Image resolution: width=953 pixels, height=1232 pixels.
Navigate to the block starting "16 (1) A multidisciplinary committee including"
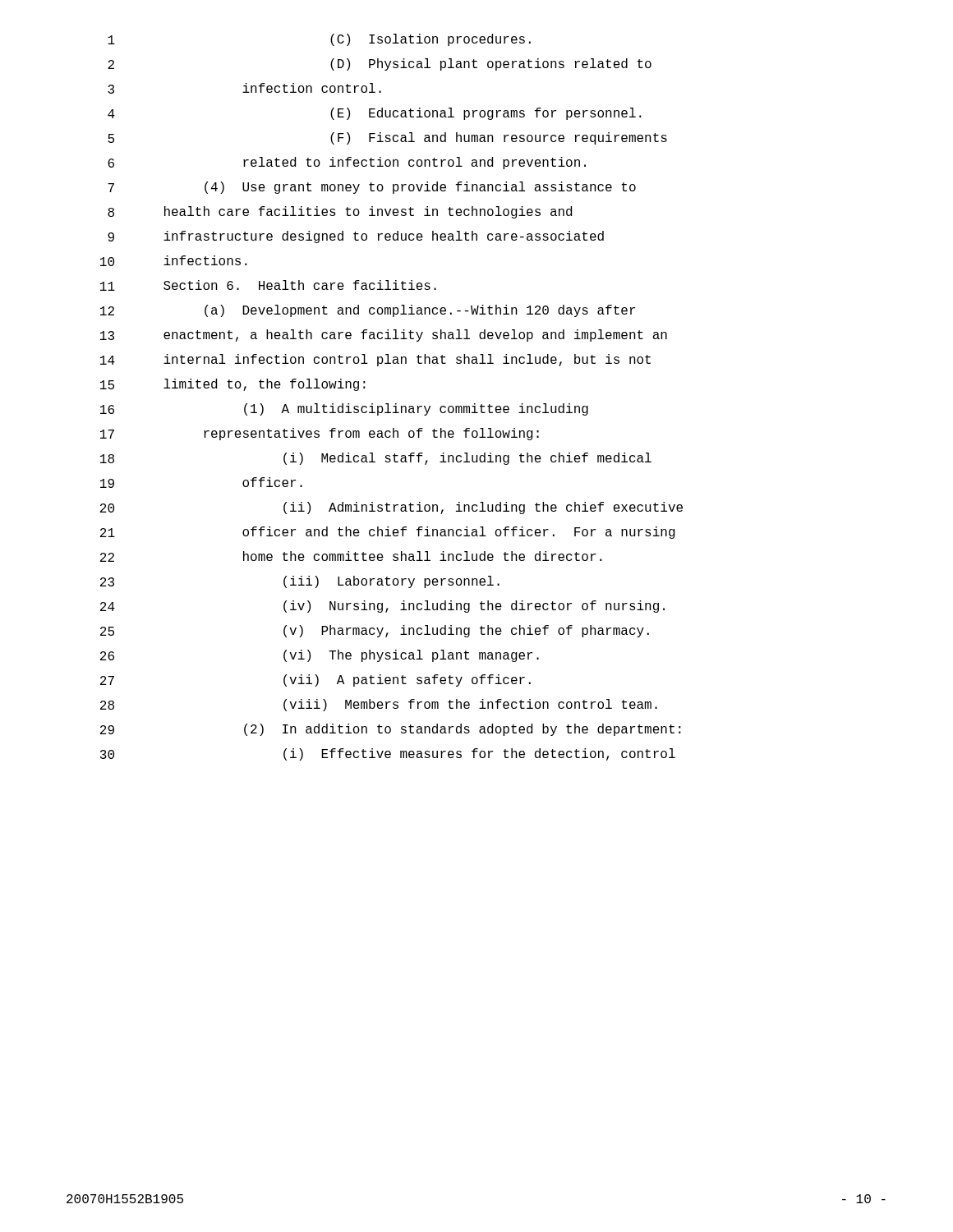click(x=476, y=410)
